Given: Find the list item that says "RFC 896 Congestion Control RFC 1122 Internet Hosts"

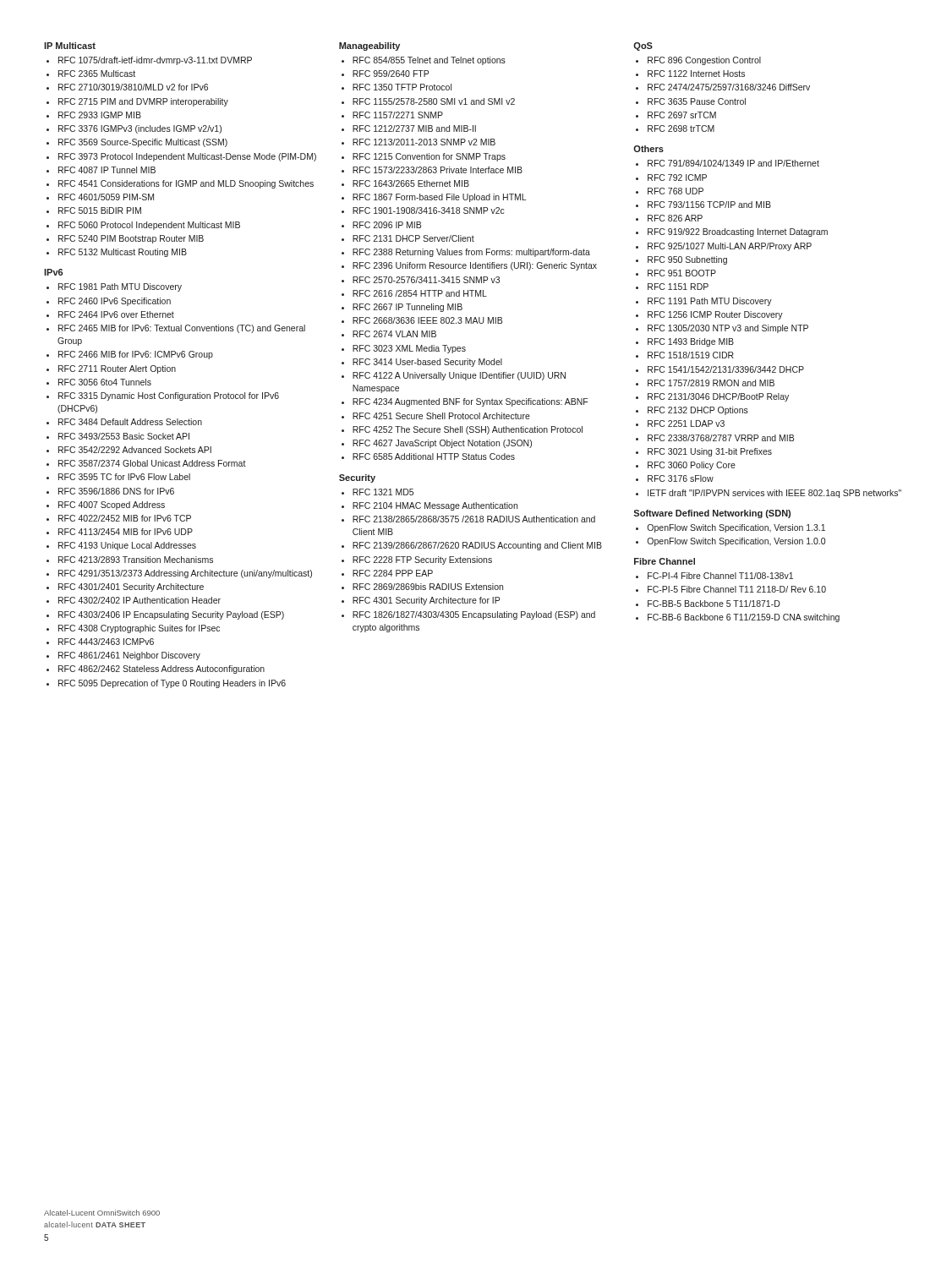Looking at the screenshot, I should 771,95.
